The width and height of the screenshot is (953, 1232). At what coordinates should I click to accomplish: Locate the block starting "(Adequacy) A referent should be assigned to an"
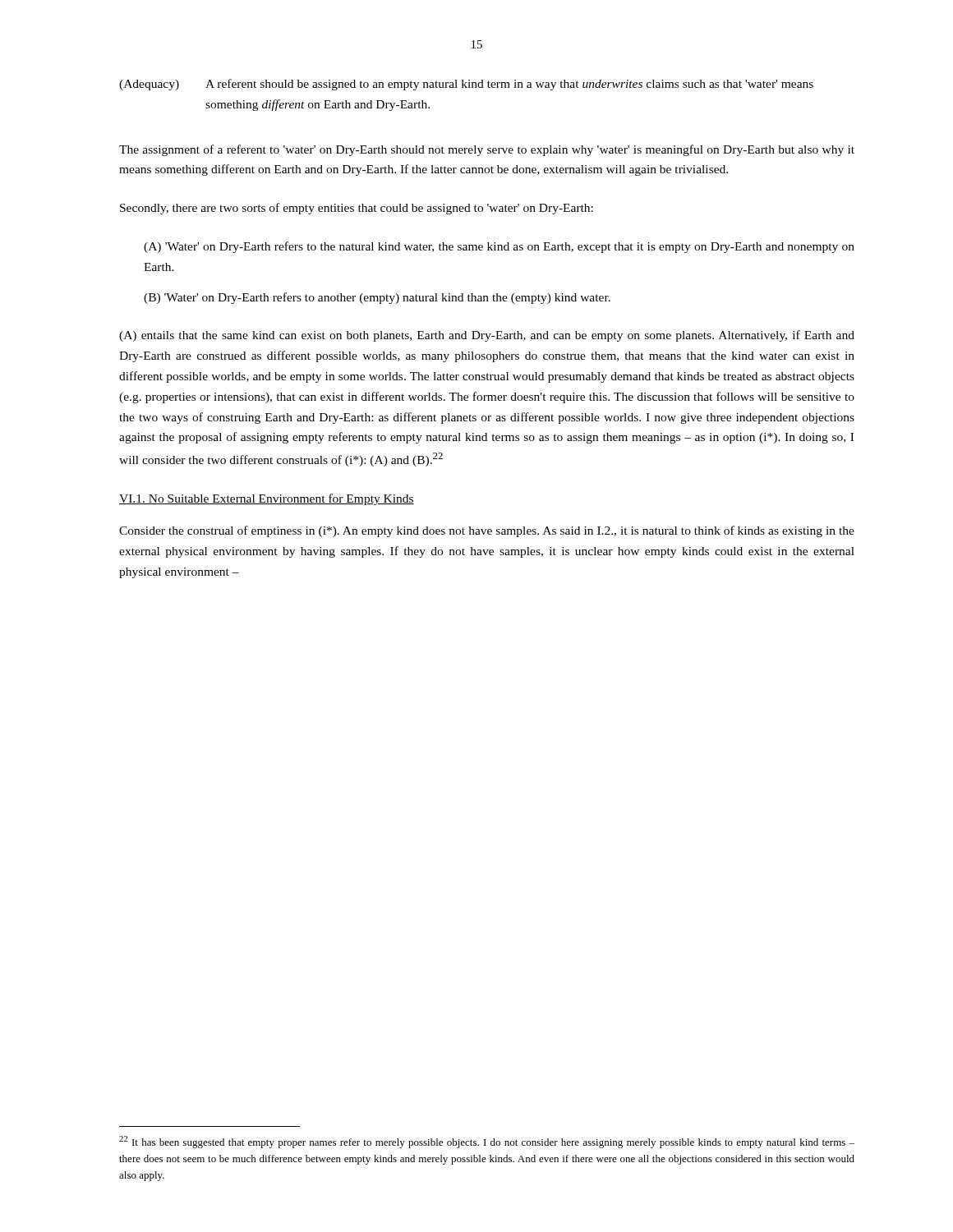(487, 94)
